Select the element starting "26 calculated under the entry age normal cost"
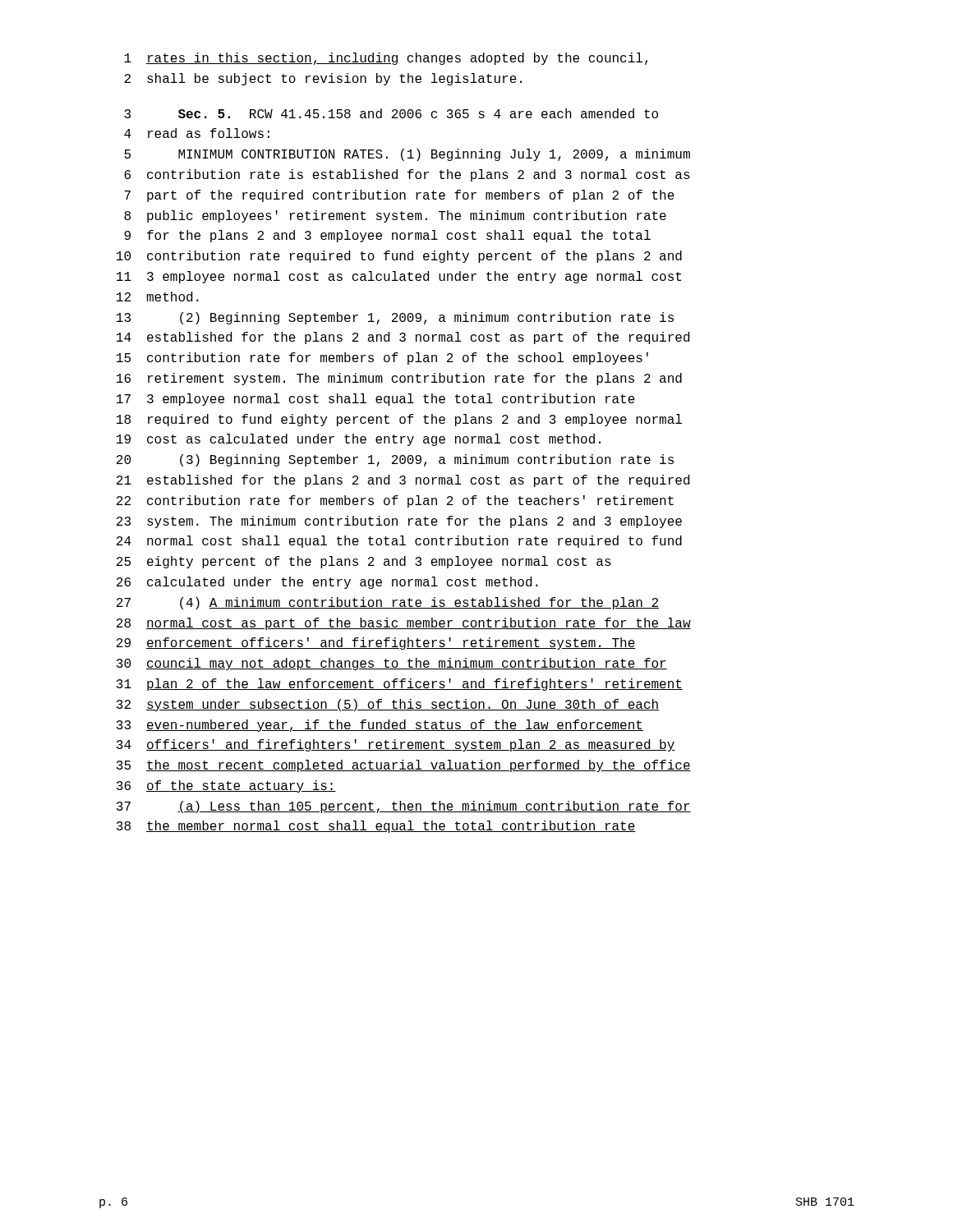Viewport: 953px width, 1232px height. pyautogui.click(x=476, y=583)
